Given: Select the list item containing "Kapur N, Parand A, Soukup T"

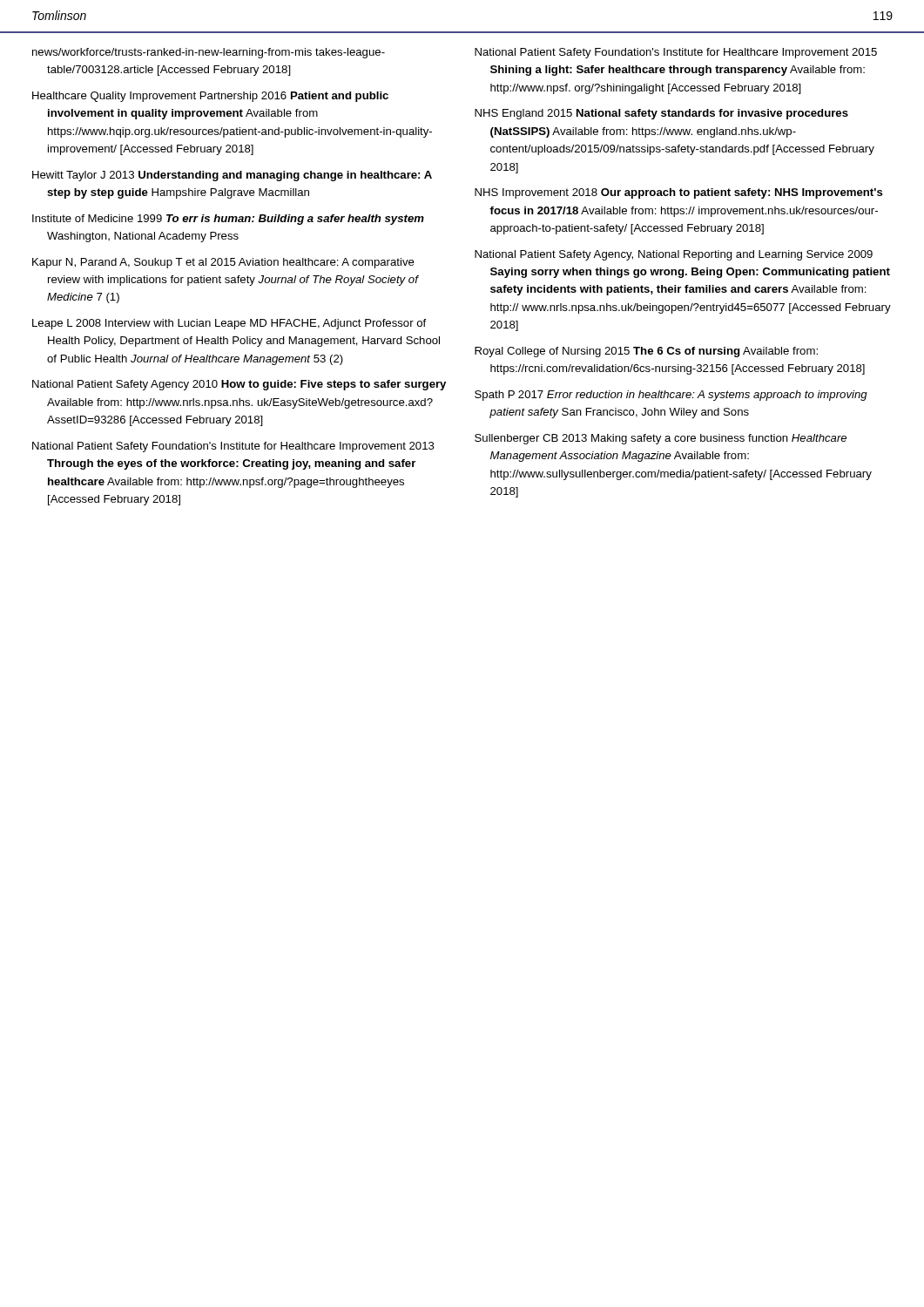Looking at the screenshot, I should tap(225, 279).
